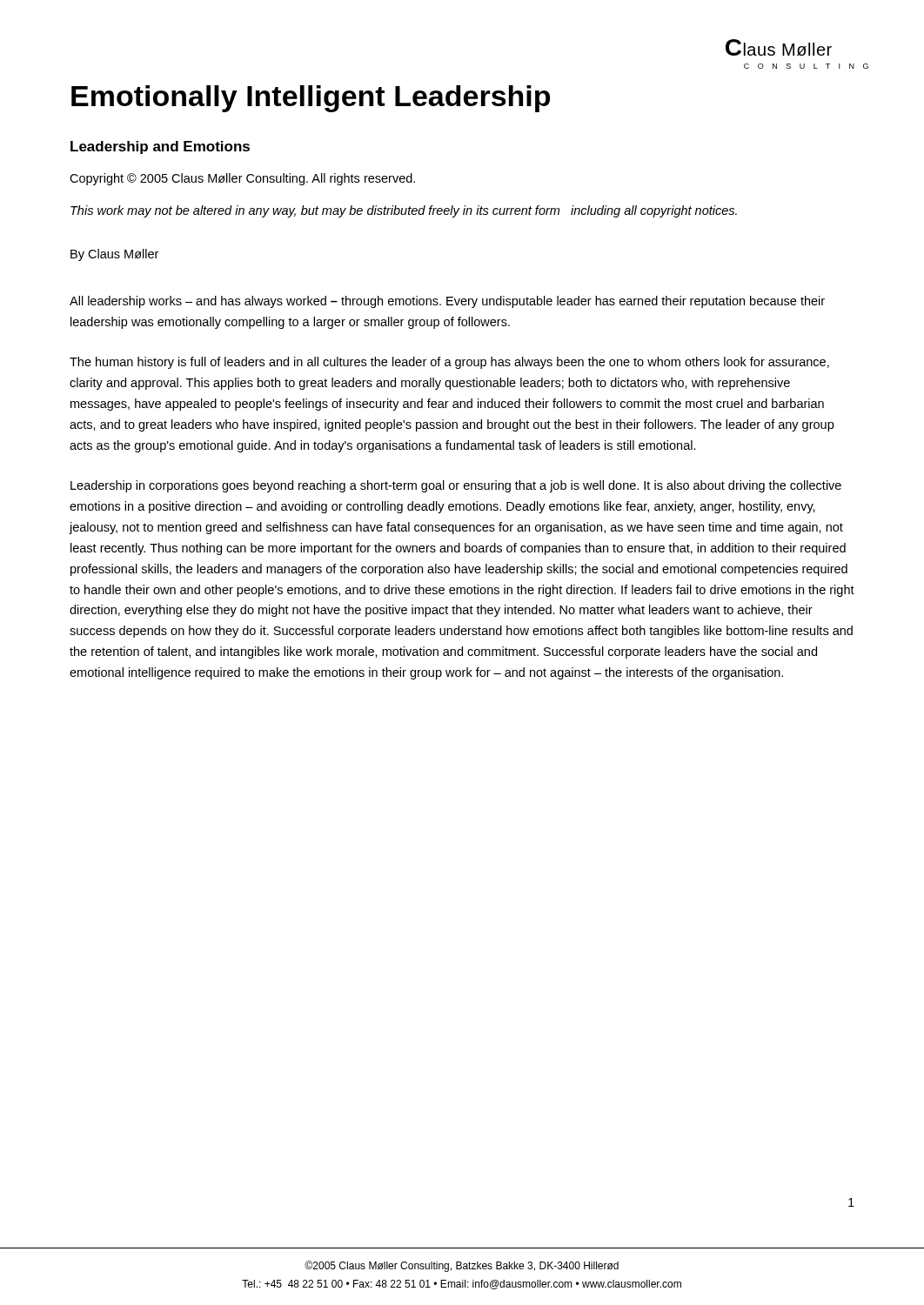Click on the region starting "Leadership and Emotions"
The image size is (924, 1305).
tap(160, 146)
